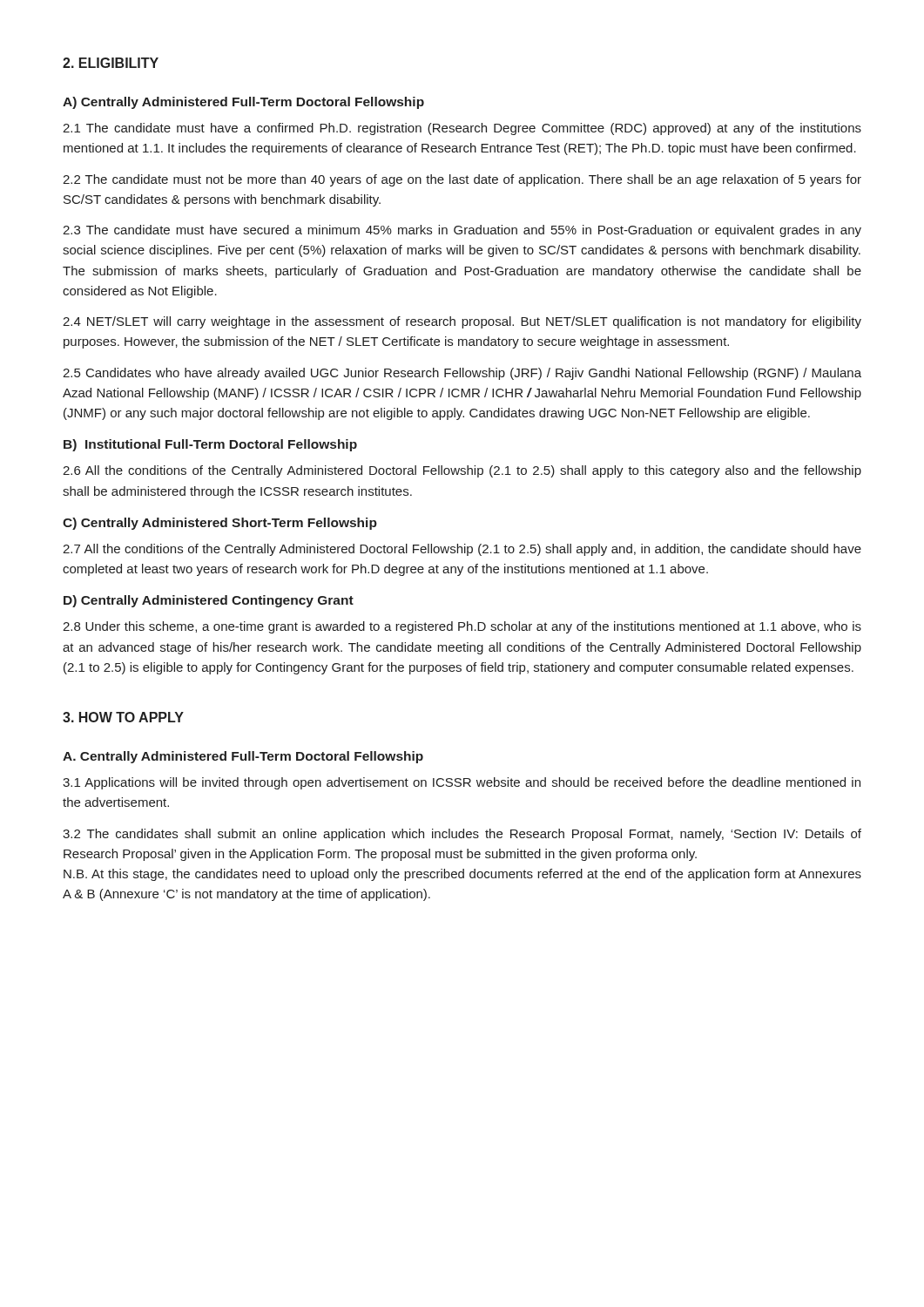Viewport: 924px width, 1307px height.
Task: Point to the text block starting "7 All the conditions of the Centrally Administered"
Action: (462, 558)
